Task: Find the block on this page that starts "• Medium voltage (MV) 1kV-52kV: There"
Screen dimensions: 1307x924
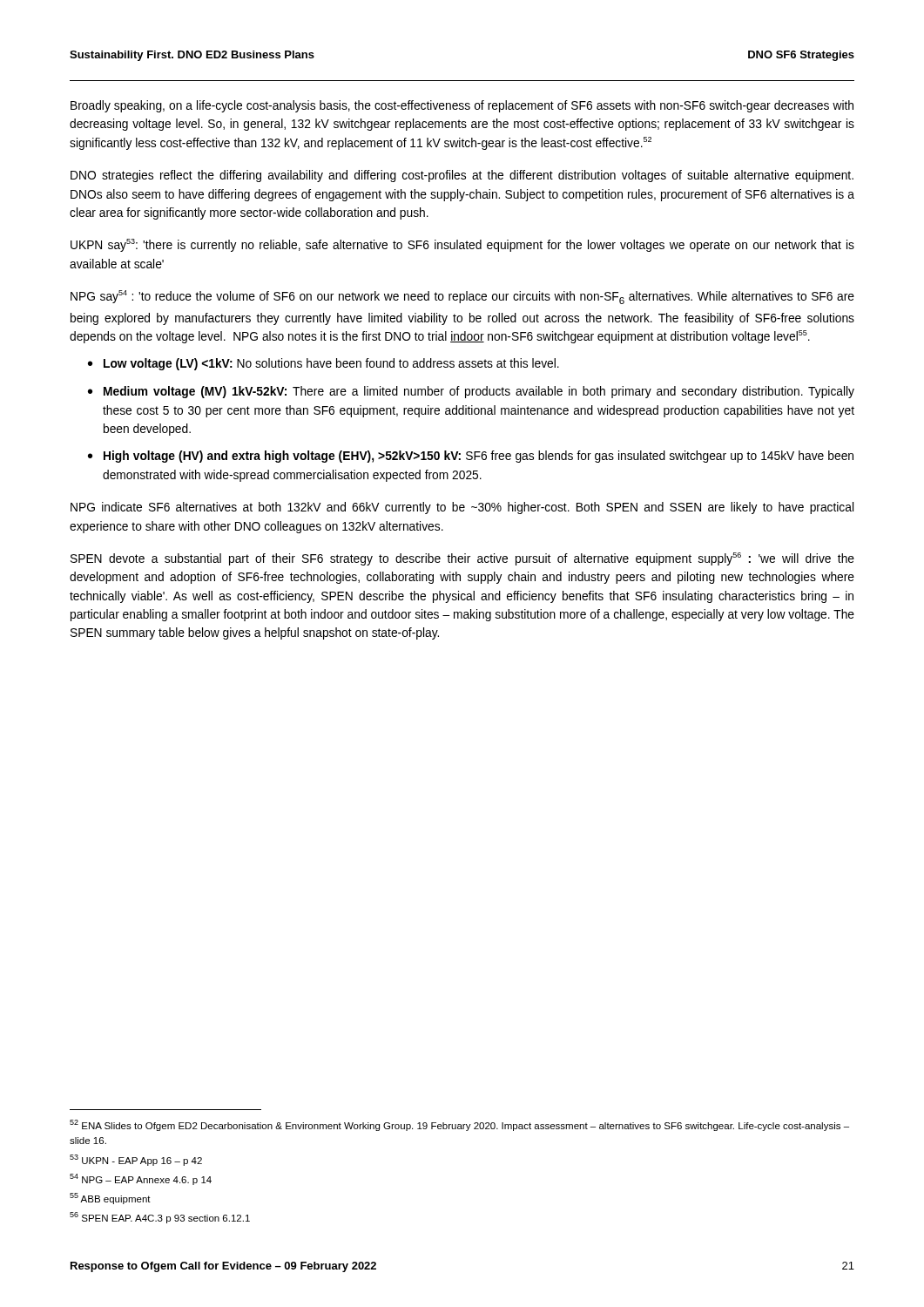Action: point(471,411)
